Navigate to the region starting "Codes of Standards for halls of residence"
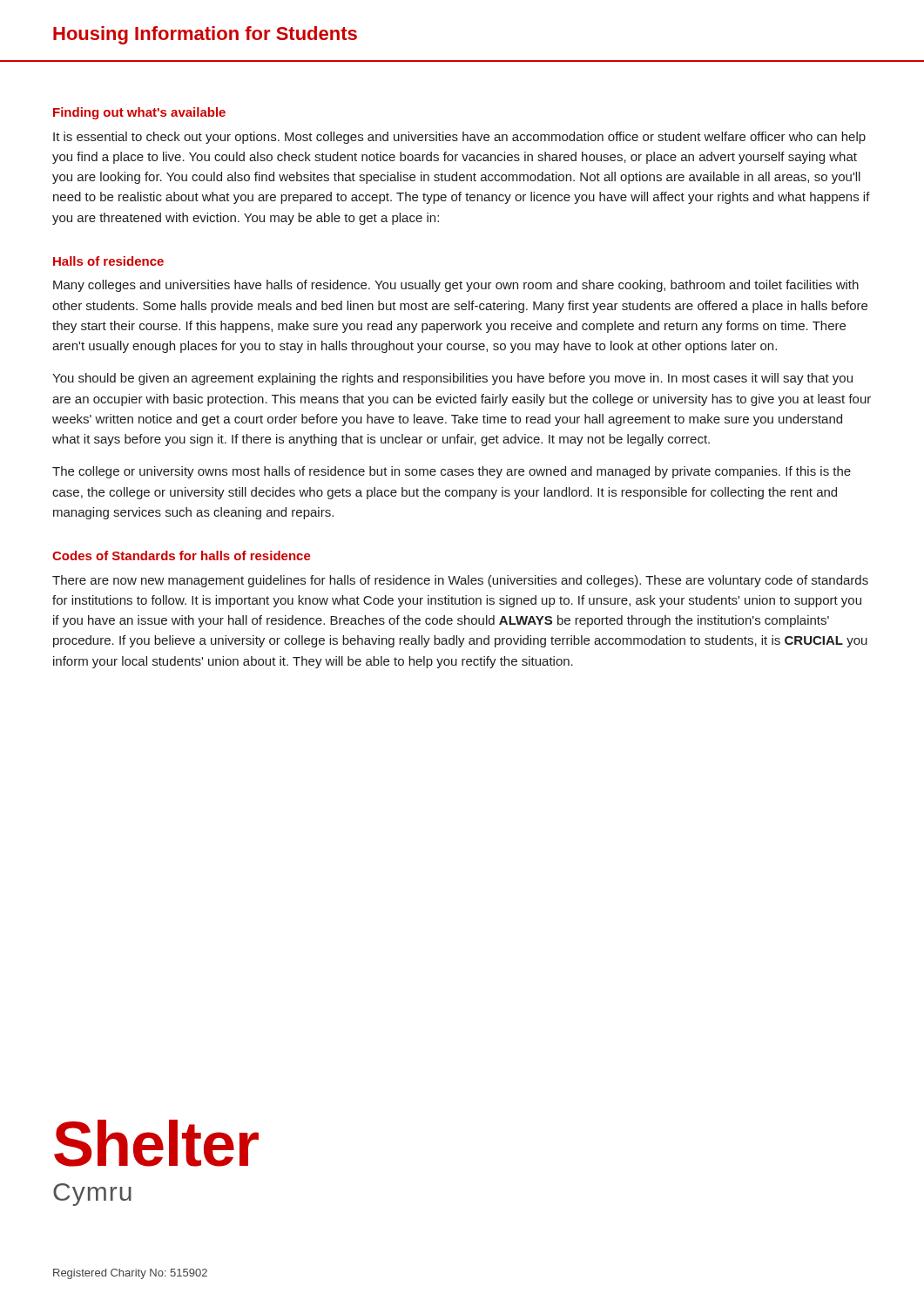The width and height of the screenshot is (924, 1307). (182, 555)
